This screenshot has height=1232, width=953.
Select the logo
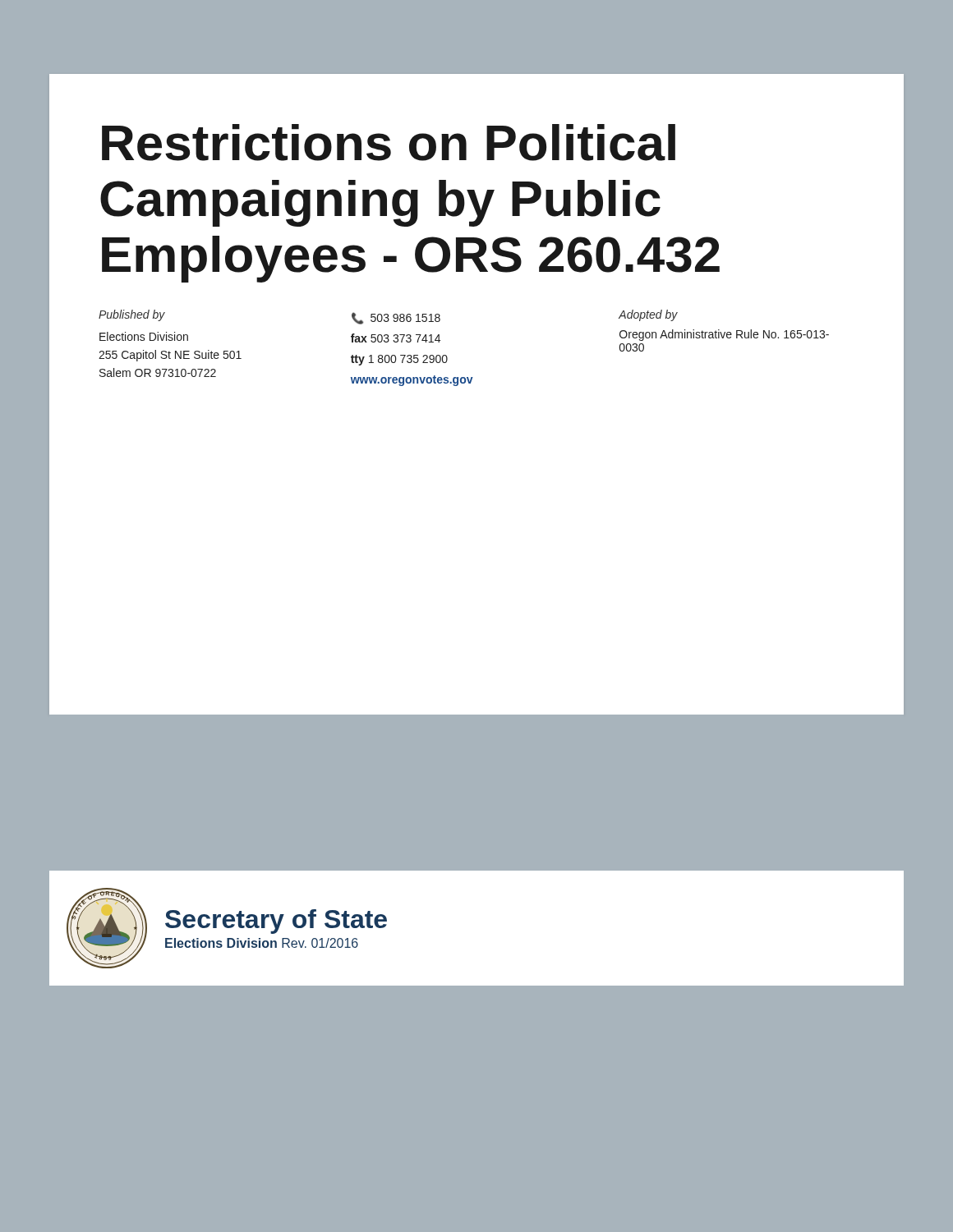click(107, 928)
